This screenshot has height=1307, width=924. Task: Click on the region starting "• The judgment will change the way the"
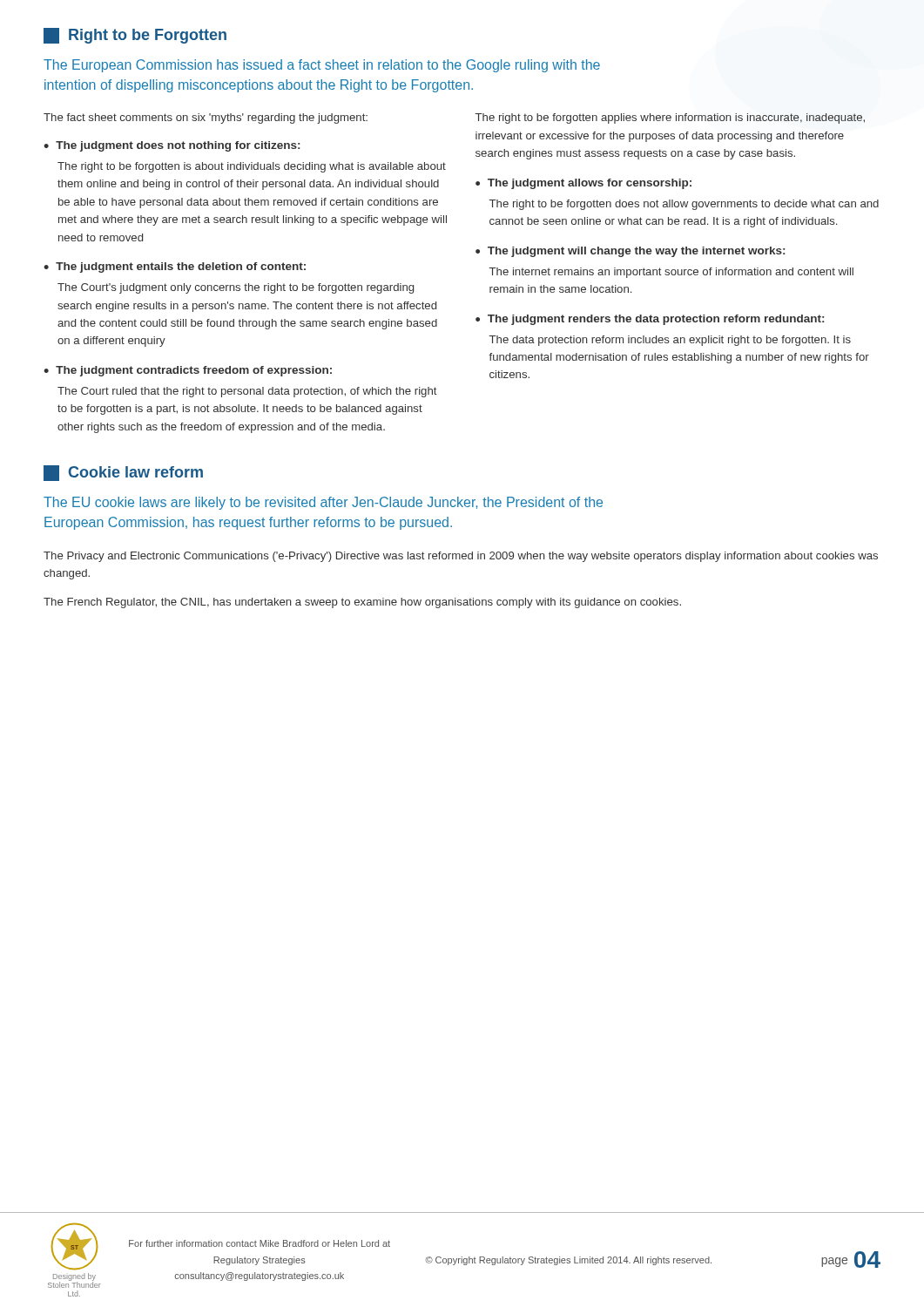678,271
